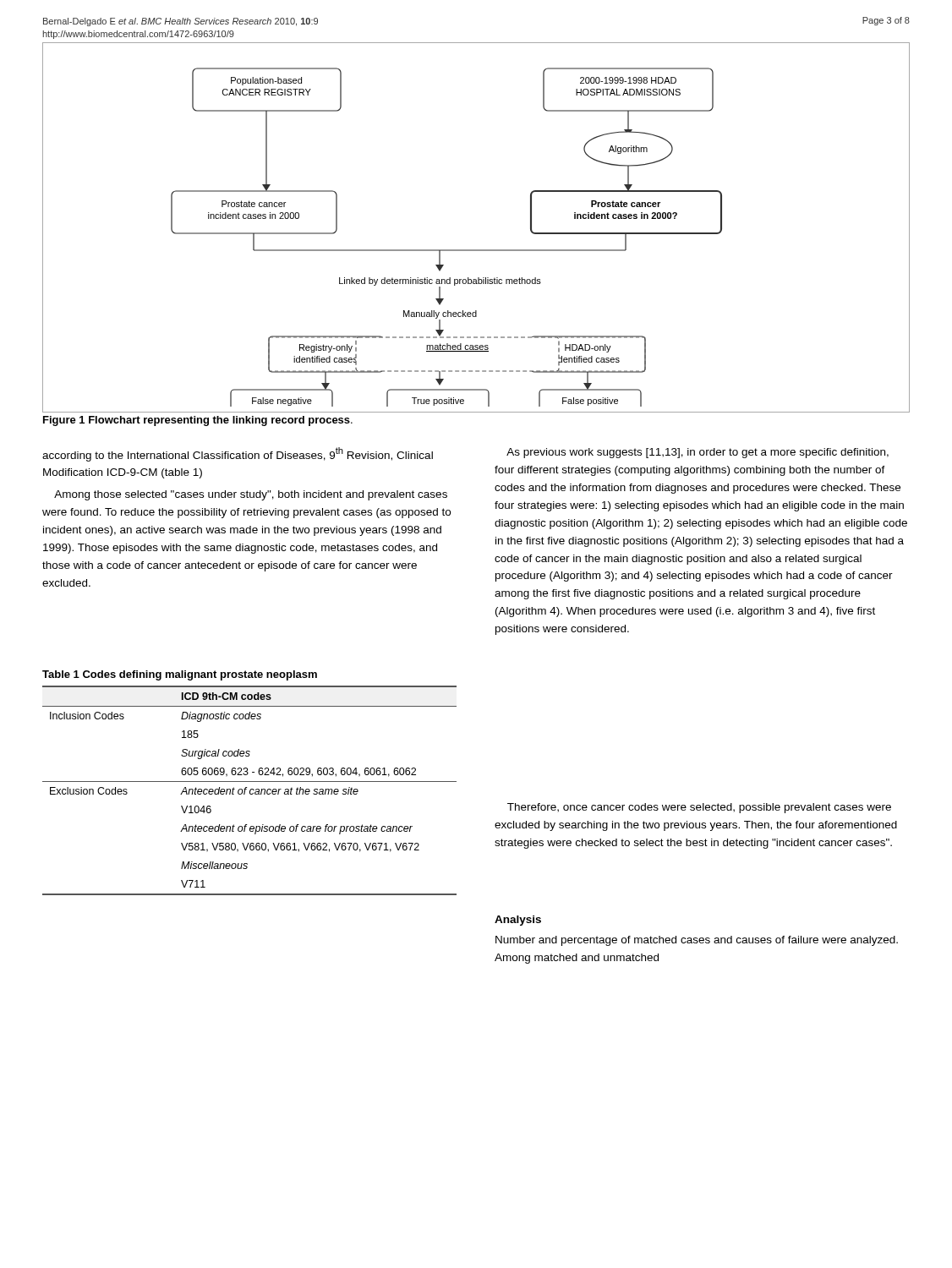
Task: Locate the table with the text "Exclusion Codes"
Action: (249, 782)
